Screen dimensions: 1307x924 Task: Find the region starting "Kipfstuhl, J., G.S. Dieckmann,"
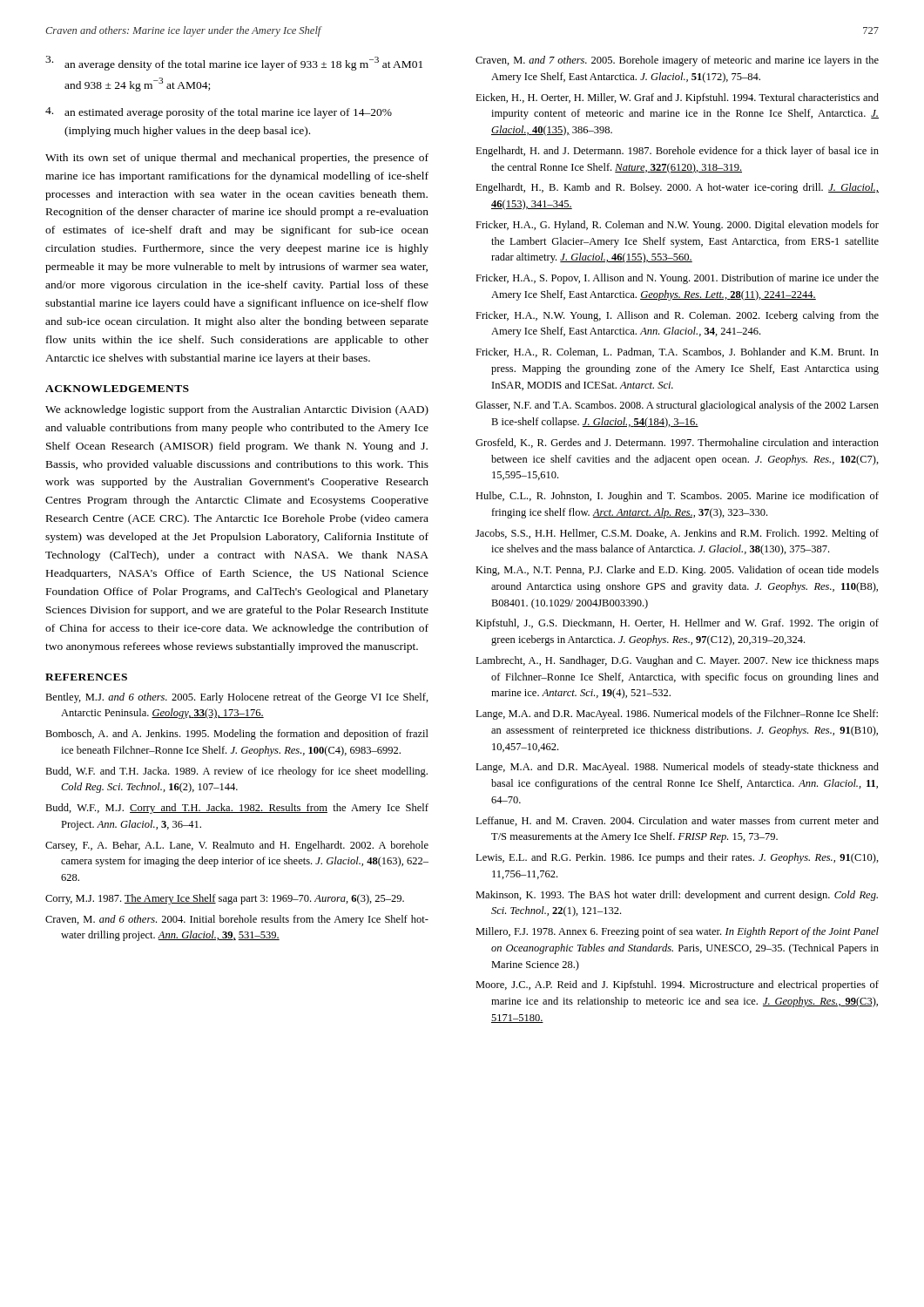(677, 631)
